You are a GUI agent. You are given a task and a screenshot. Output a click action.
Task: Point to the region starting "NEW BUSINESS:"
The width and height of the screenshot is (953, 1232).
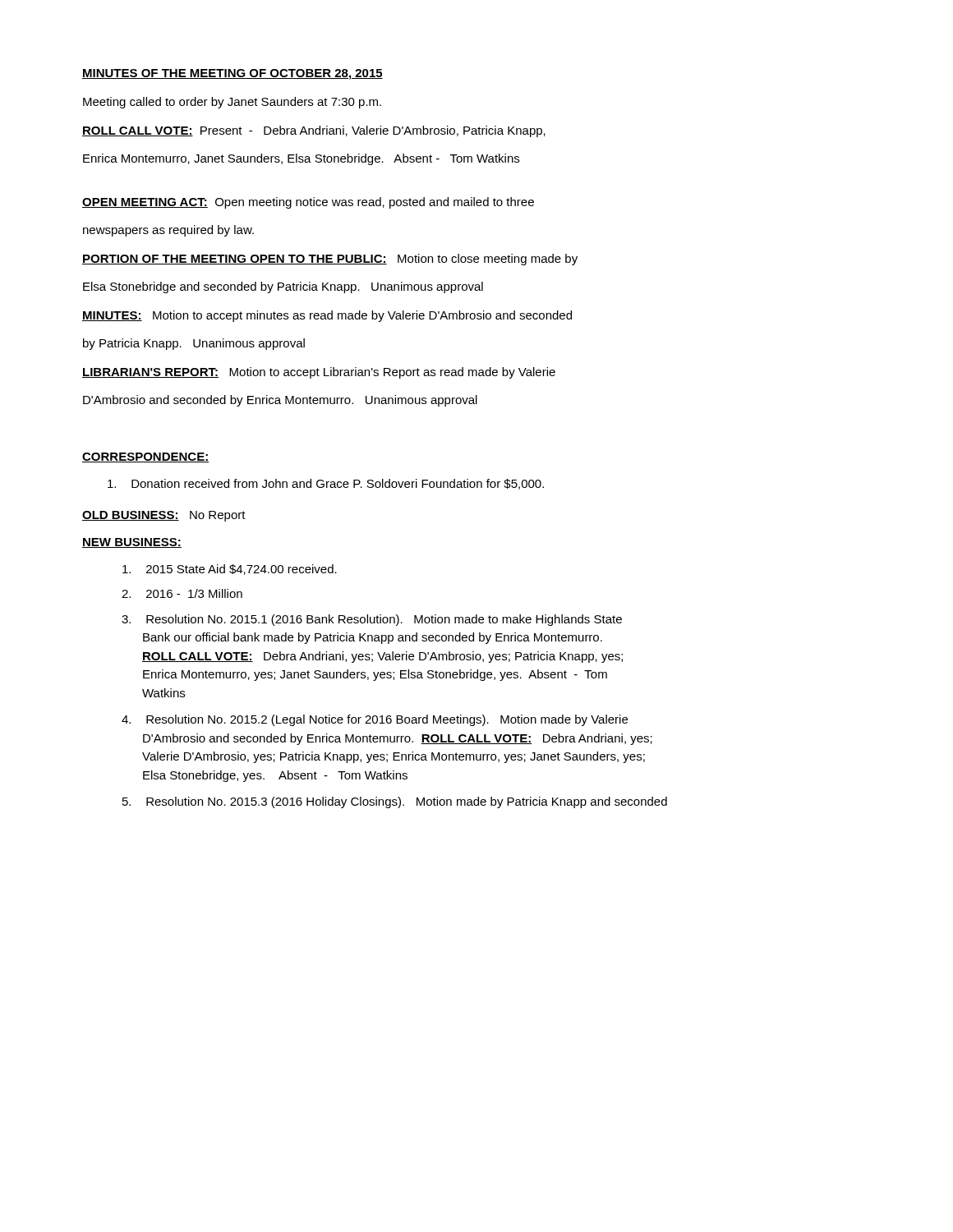pos(132,541)
